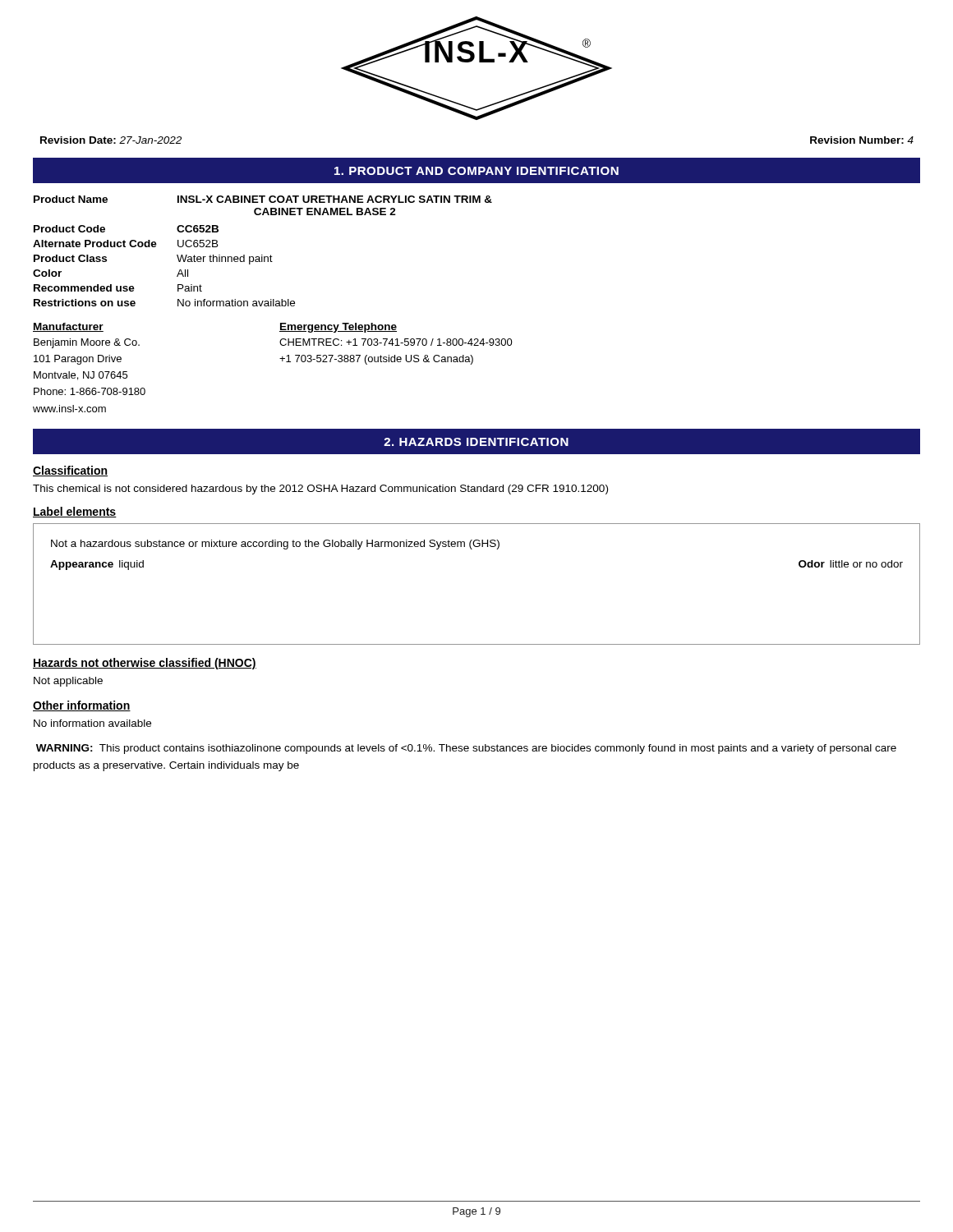Locate the region starting "1. PRODUCT AND COMPANY IDENTIFICATION"
Image resolution: width=953 pixels, height=1232 pixels.
click(x=476, y=170)
